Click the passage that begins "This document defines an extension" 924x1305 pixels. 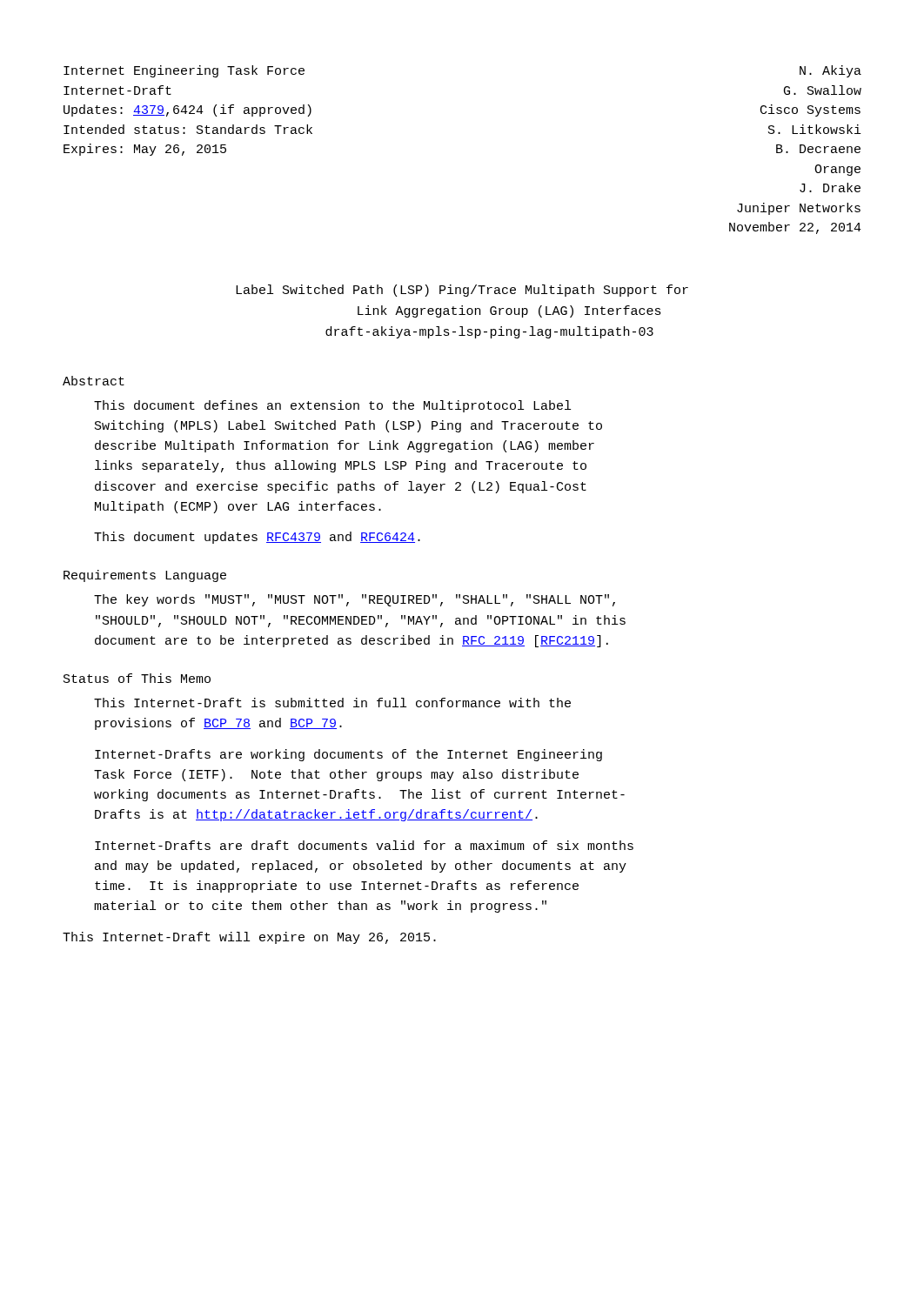point(348,457)
